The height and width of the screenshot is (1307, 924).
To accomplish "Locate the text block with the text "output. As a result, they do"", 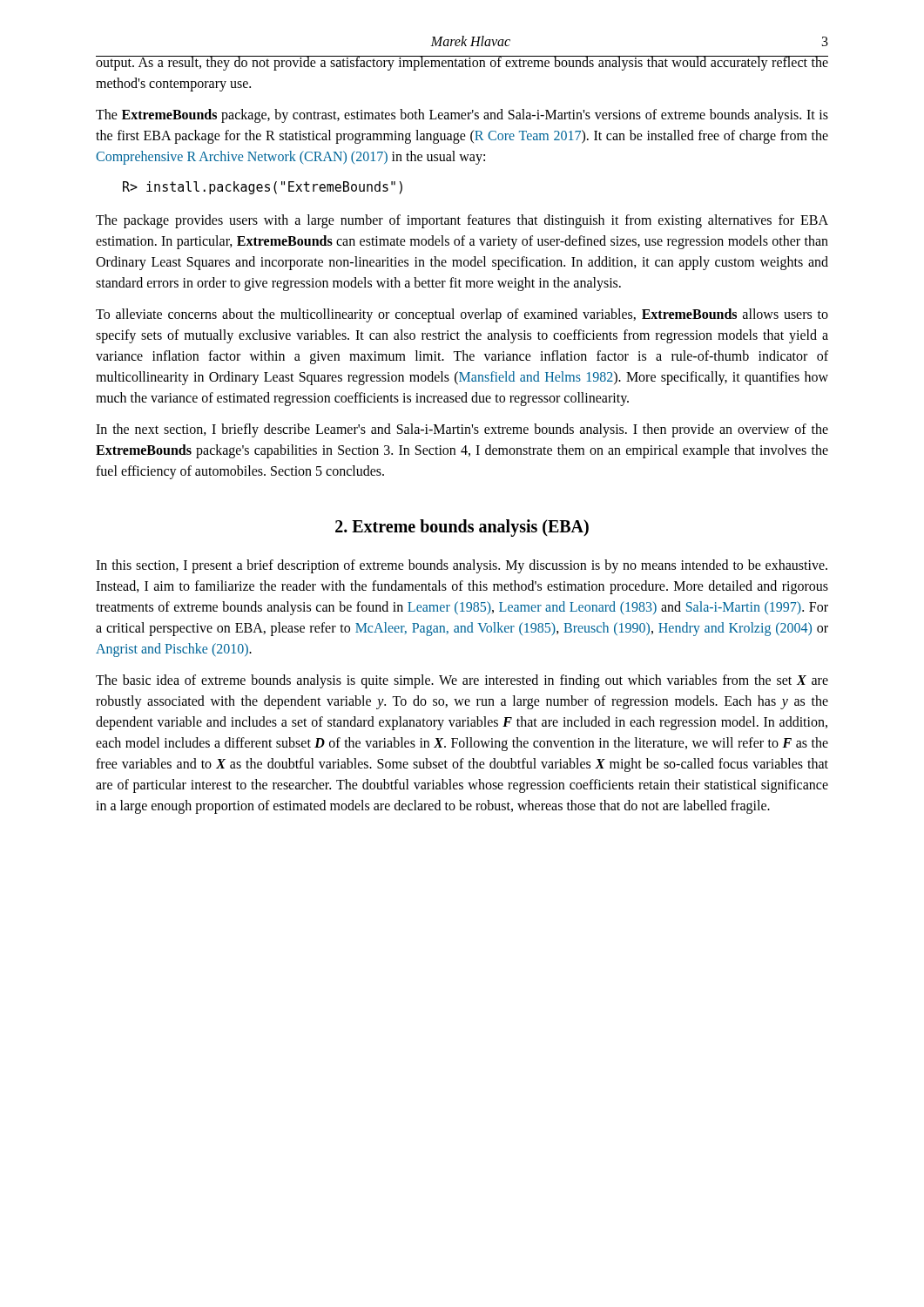I will [462, 73].
